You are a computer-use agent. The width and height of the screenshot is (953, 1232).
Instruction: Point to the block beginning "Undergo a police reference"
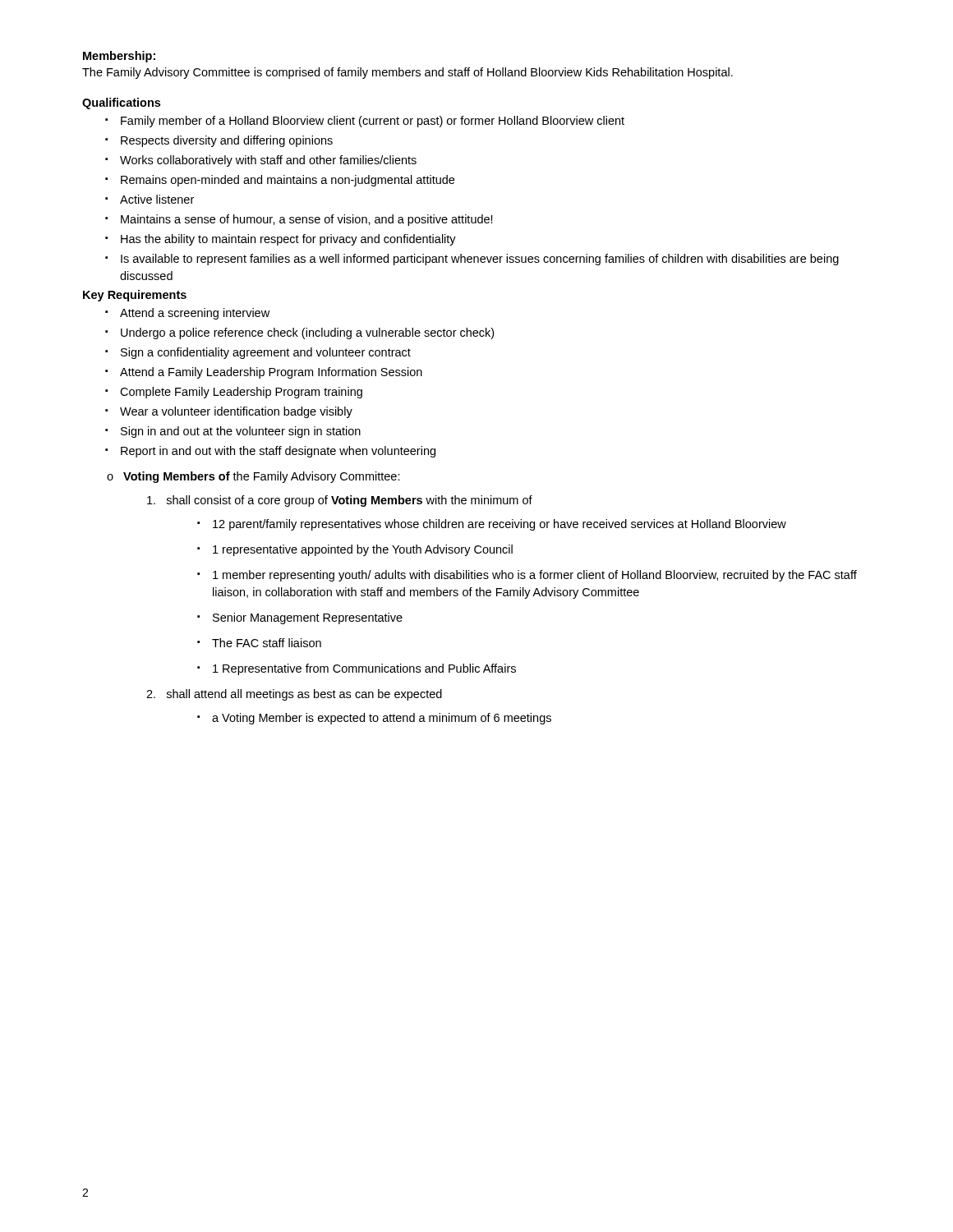click(x=307, y=333)
